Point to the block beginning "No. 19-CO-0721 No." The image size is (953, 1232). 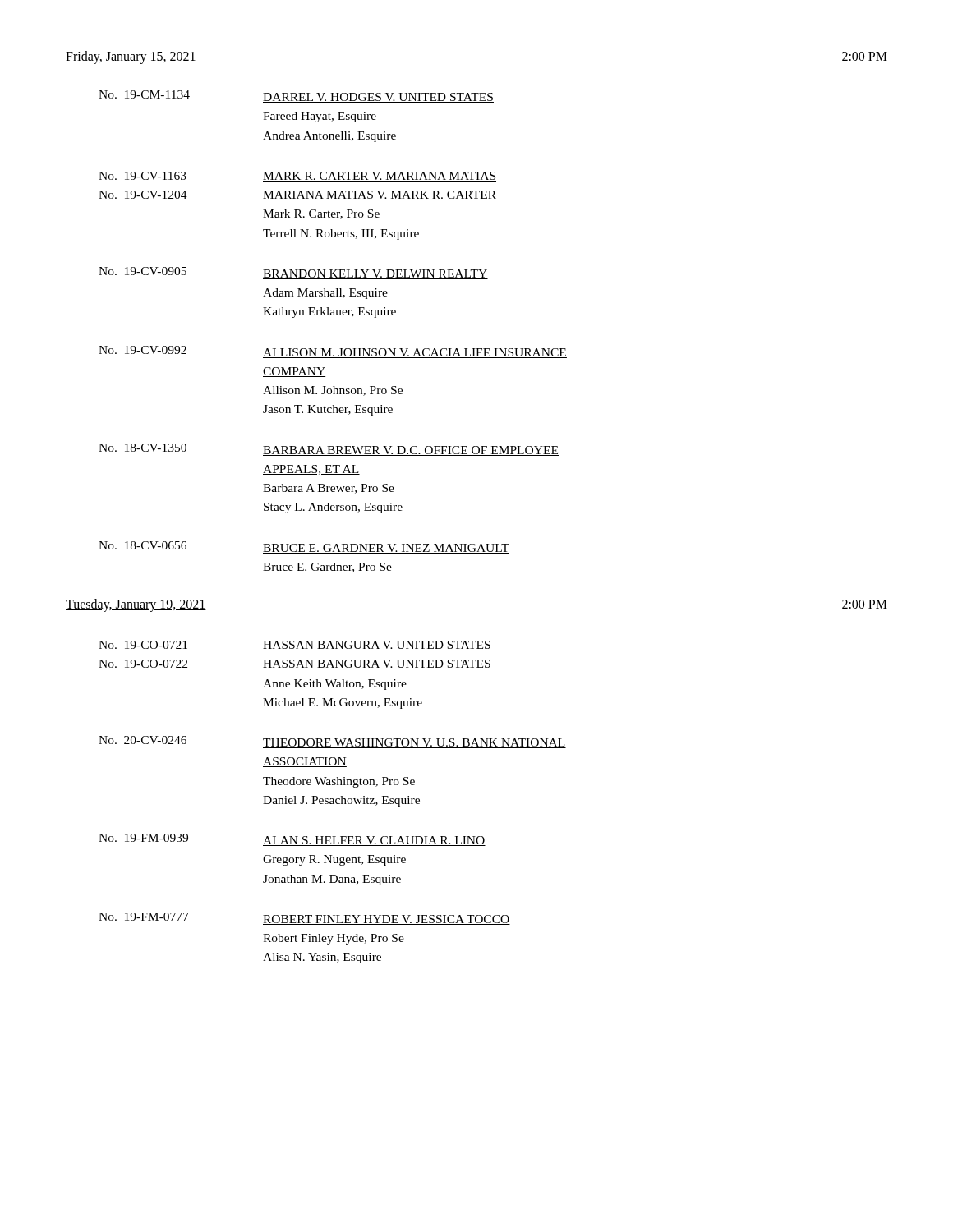pyautogui.click(x=493, y=673)
